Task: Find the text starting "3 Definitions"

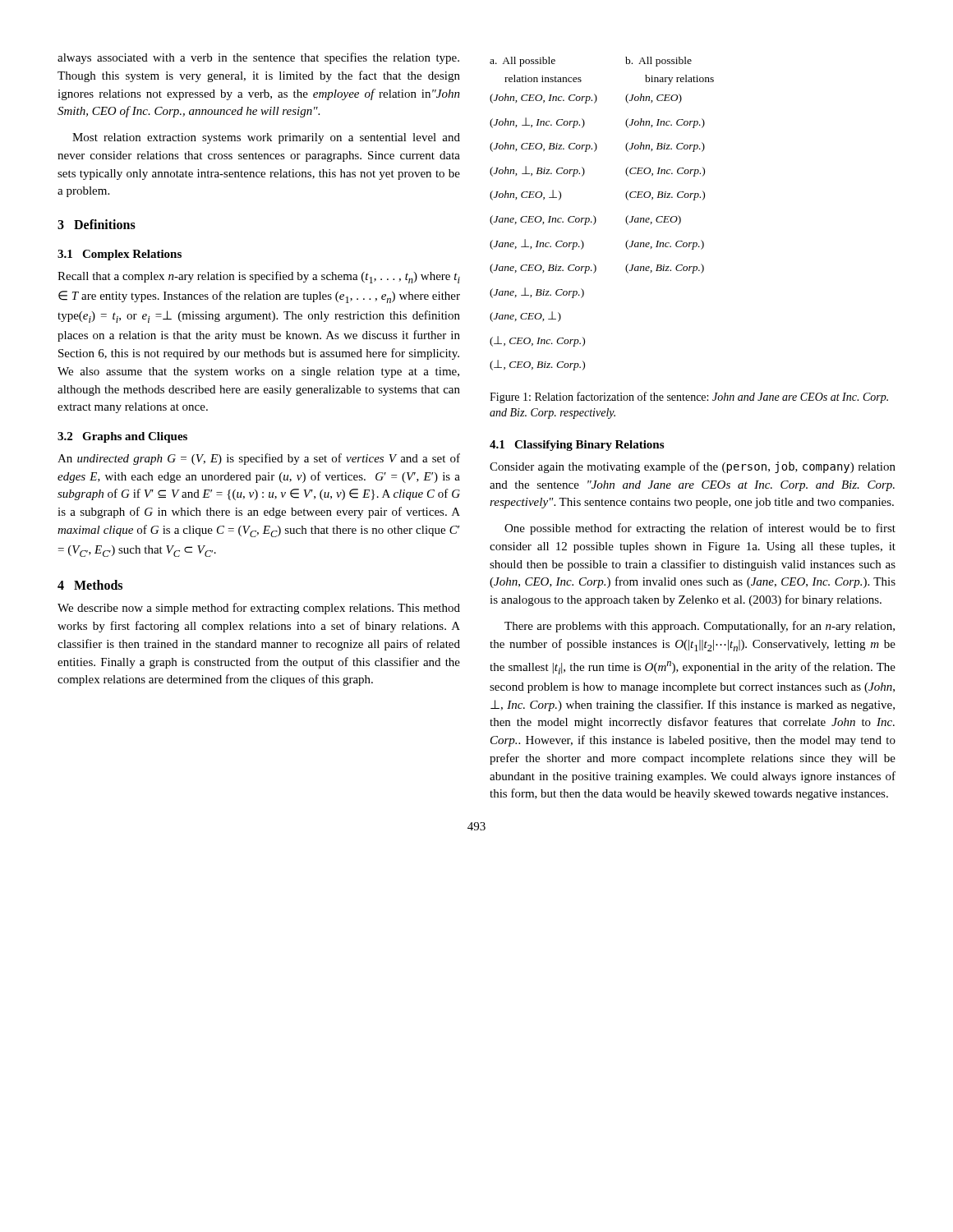Action: (97, 224)
